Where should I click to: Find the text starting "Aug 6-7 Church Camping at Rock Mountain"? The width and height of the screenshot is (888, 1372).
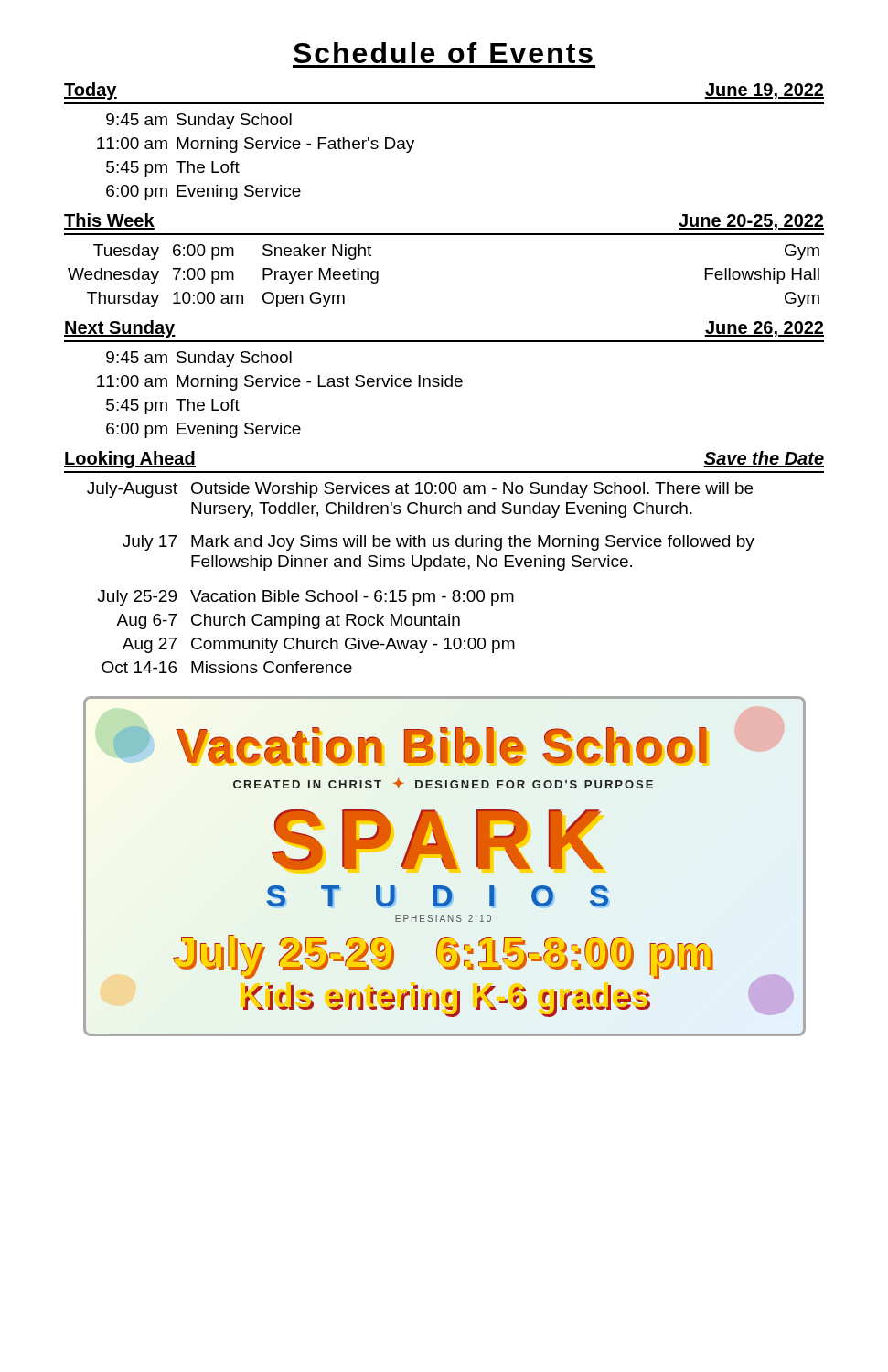444,620
